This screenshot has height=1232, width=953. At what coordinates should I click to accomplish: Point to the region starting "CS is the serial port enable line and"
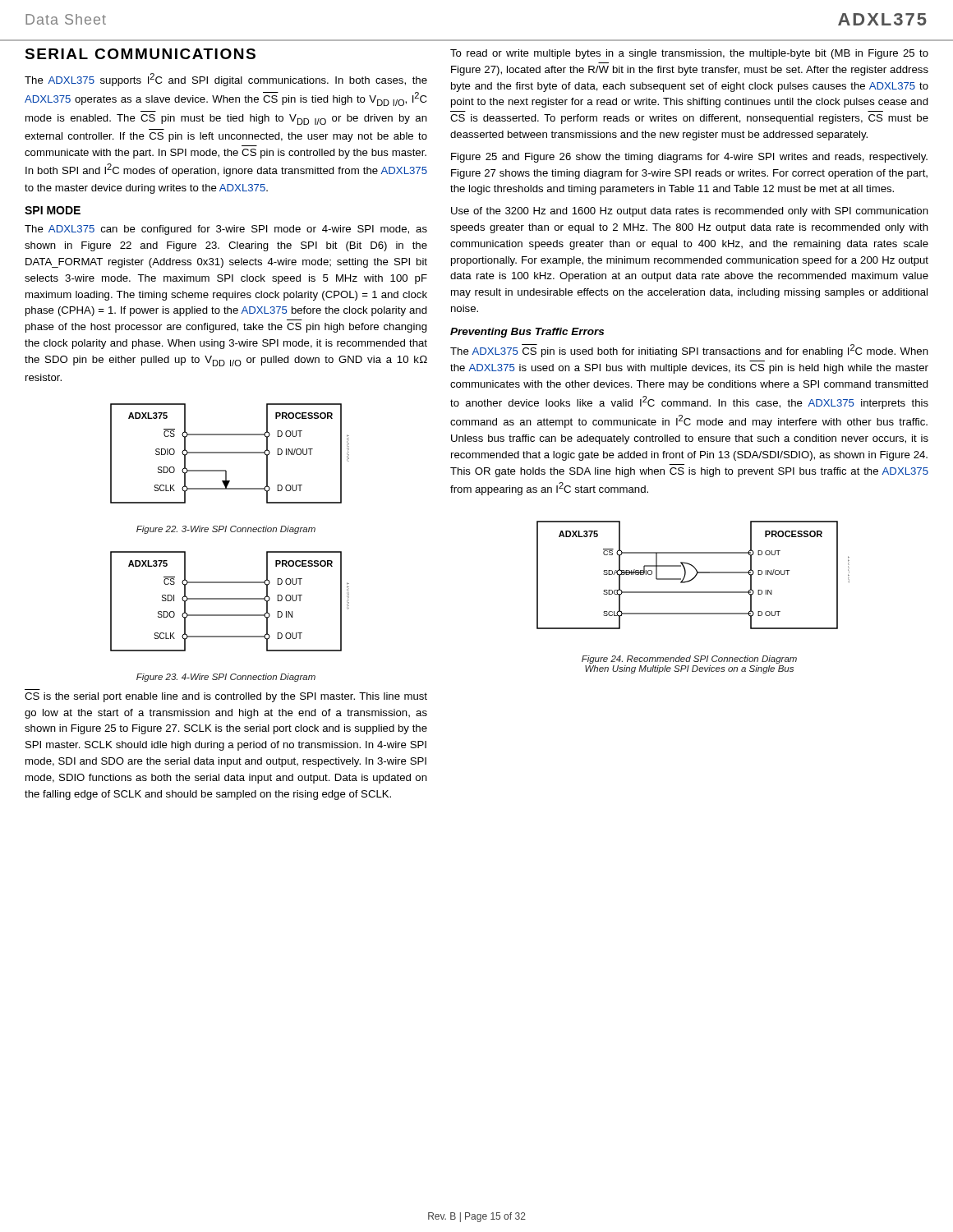(226, 745)
